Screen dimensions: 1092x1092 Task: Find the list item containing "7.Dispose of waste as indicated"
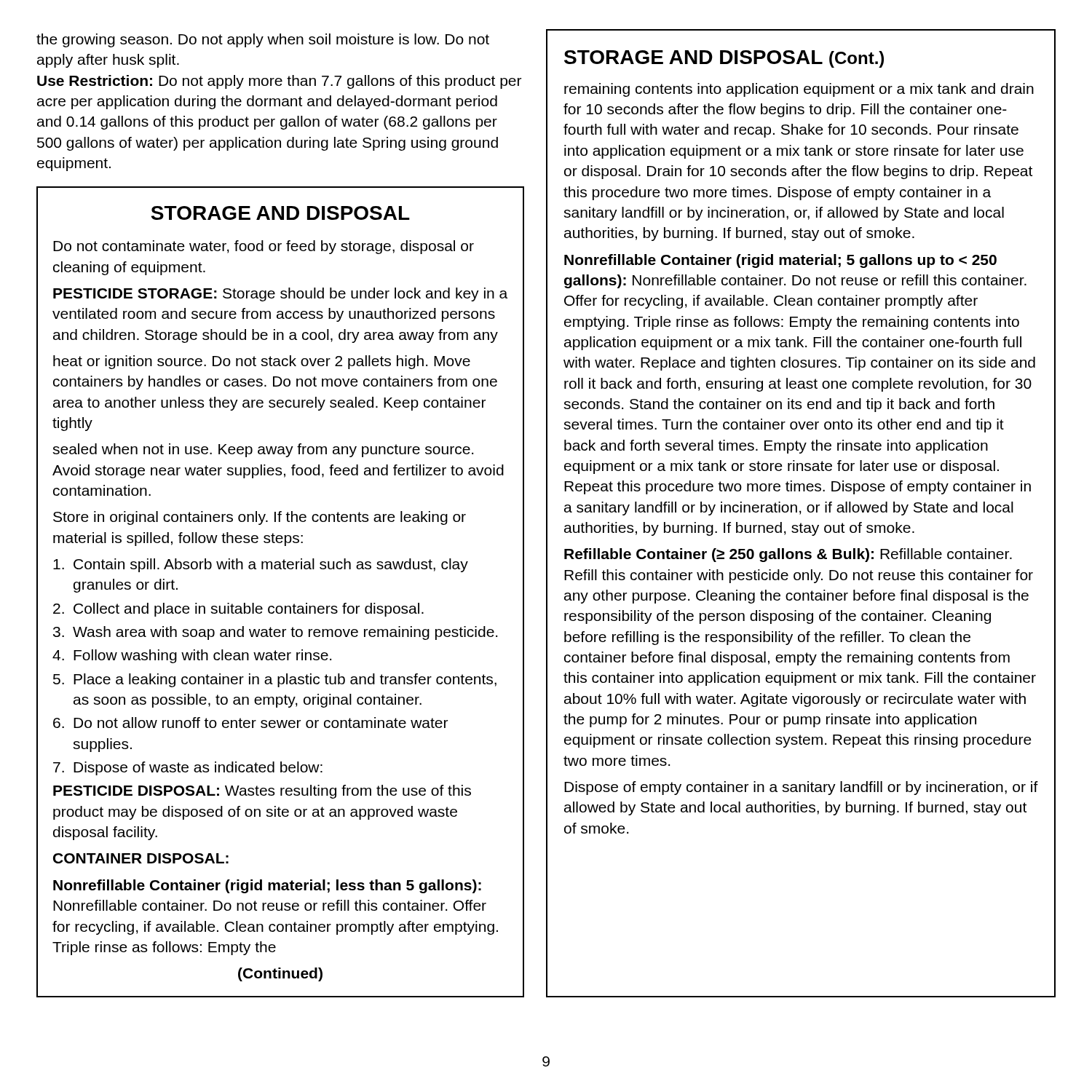(x=188, y=768)
